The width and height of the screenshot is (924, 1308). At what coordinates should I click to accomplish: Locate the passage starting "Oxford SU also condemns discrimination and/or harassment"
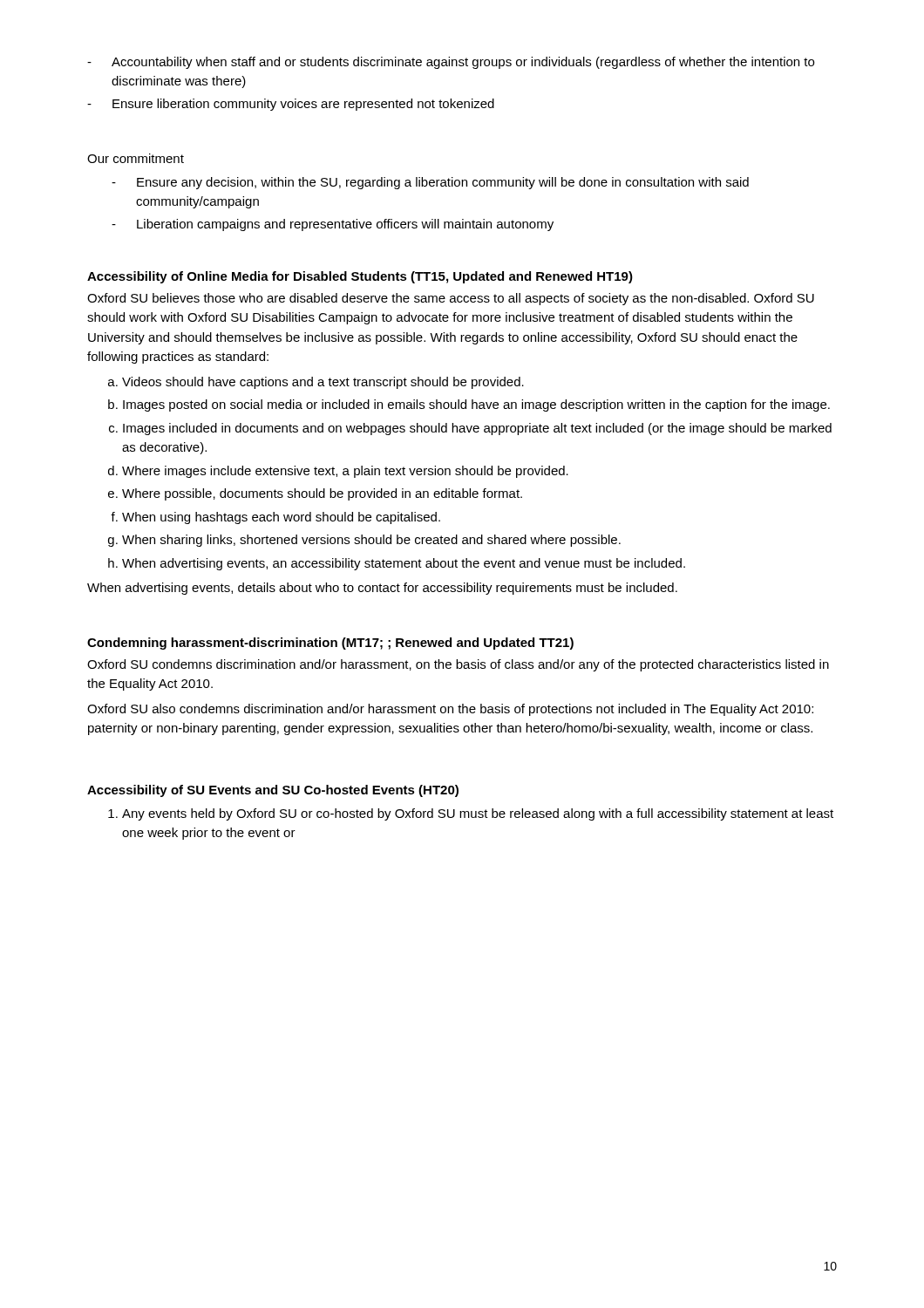point(451,718)
